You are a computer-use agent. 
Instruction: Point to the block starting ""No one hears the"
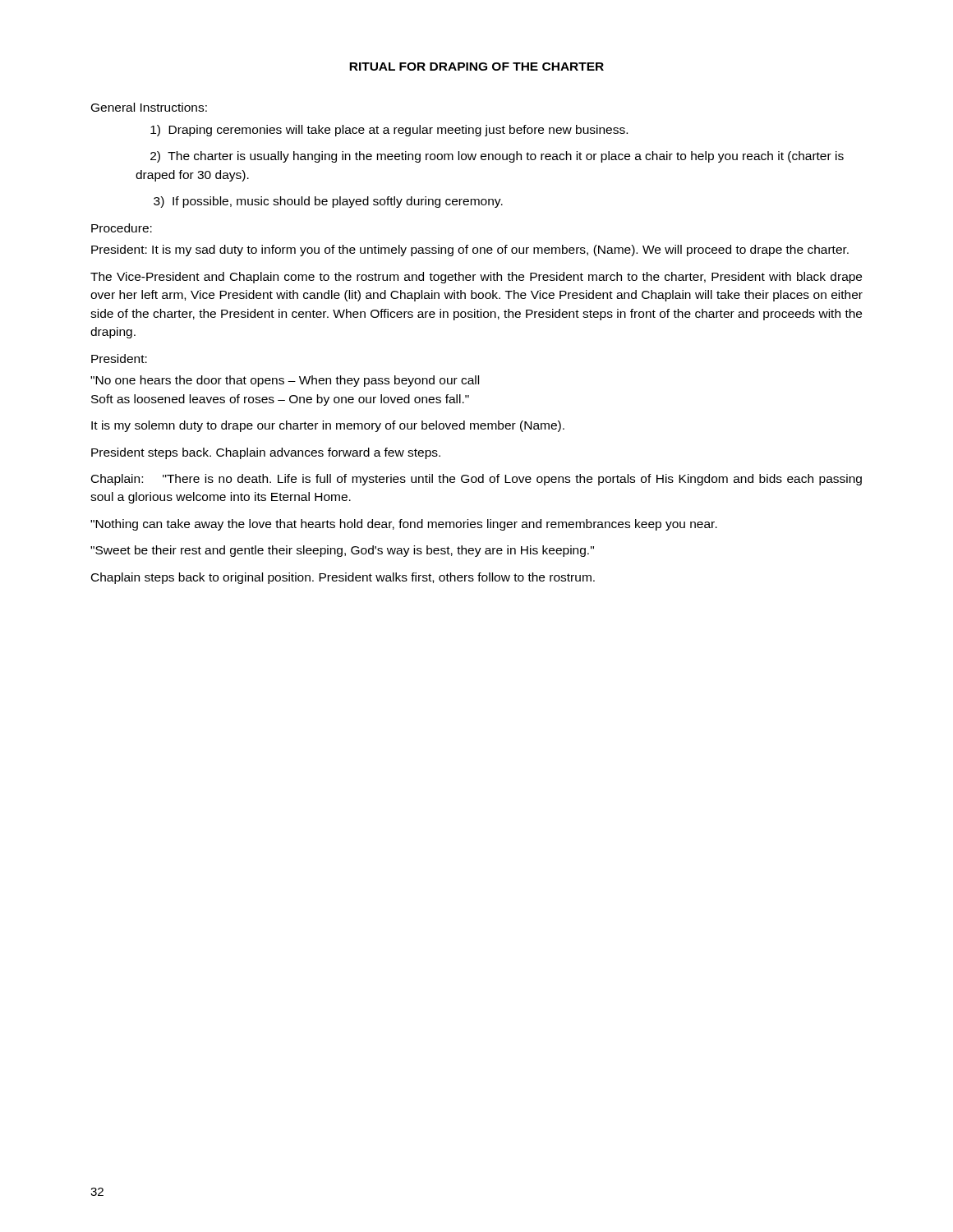tap(476, 390)
